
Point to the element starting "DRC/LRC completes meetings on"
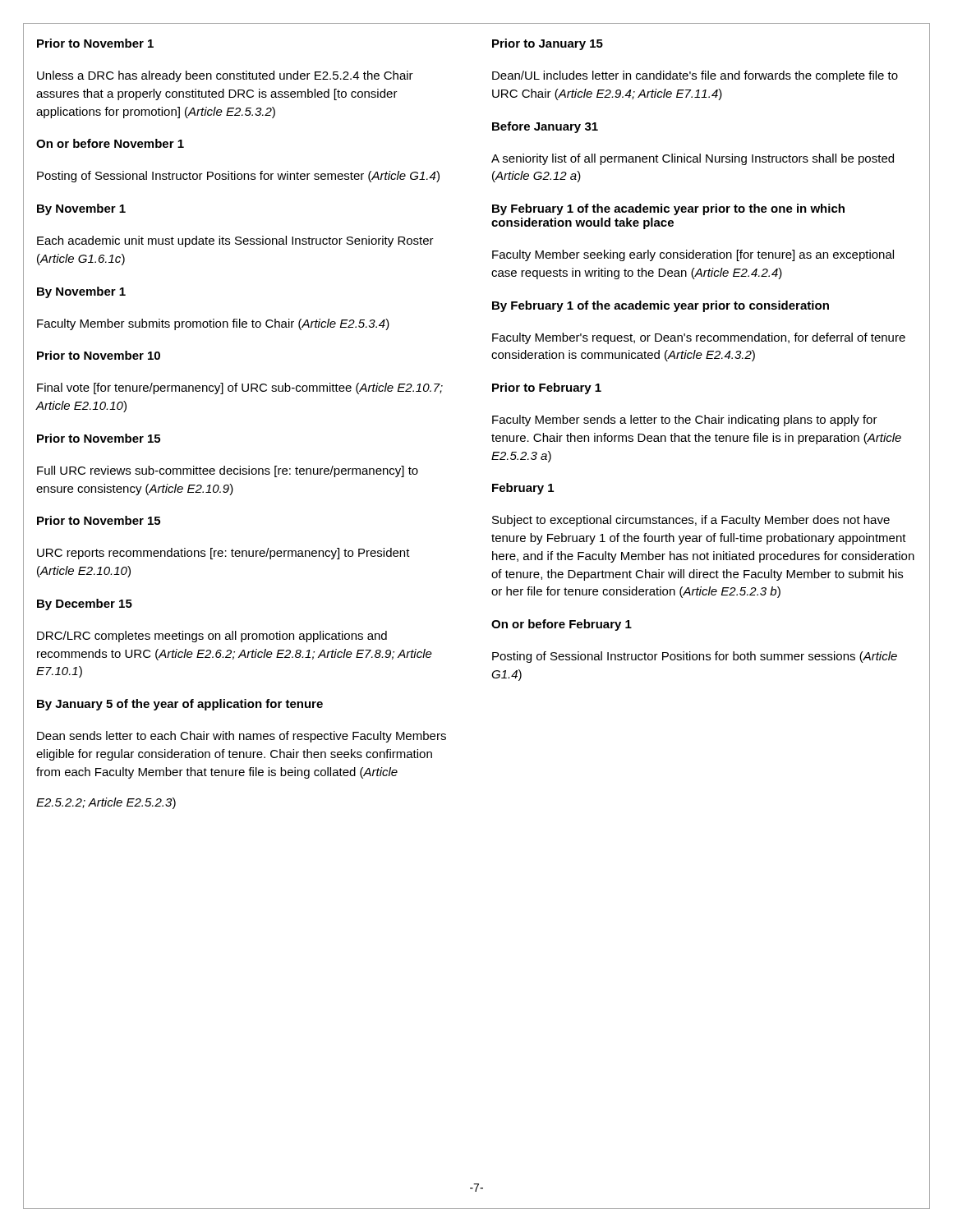(x=234, y=653)
